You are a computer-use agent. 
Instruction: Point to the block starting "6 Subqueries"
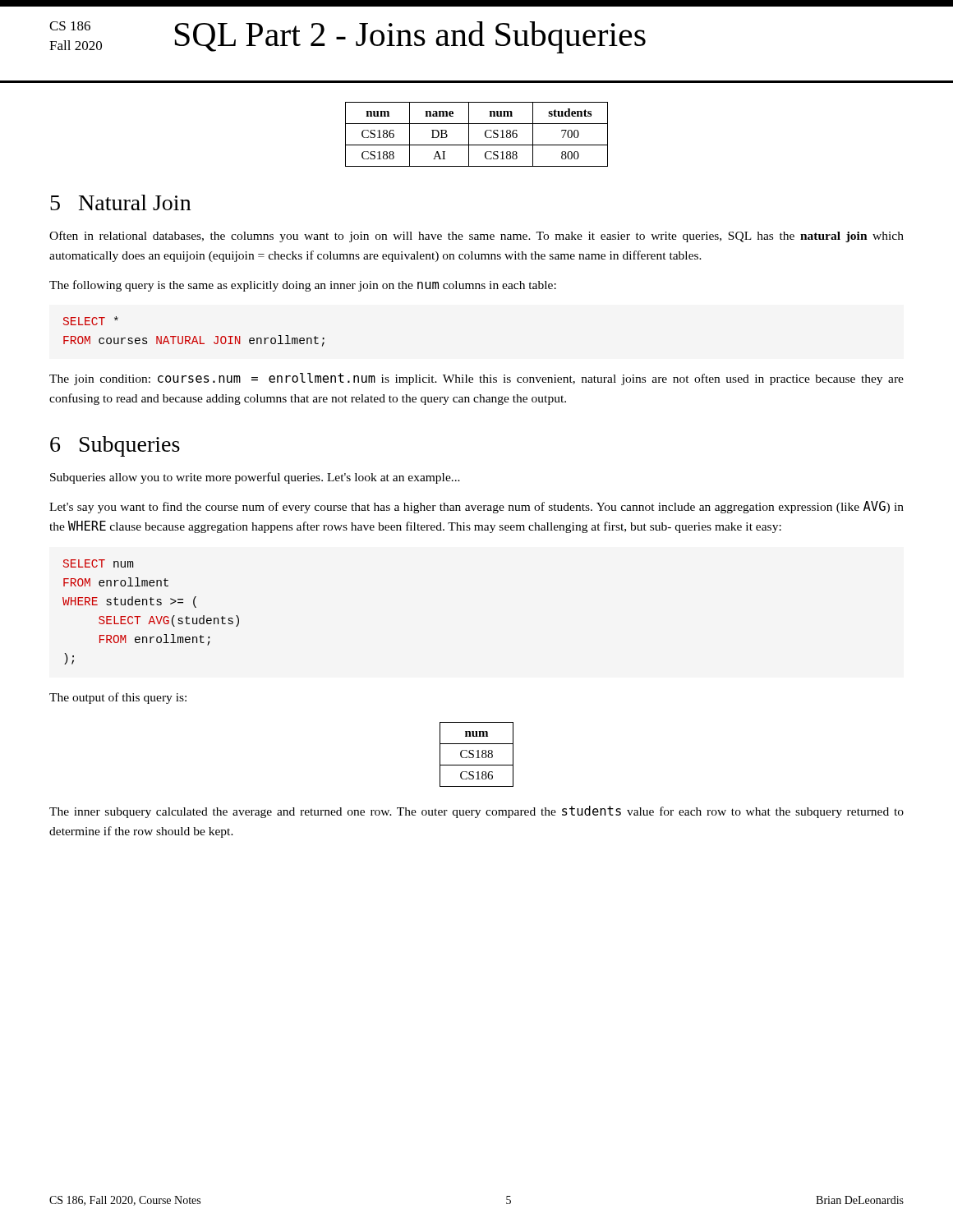click(x=115, y=444)
